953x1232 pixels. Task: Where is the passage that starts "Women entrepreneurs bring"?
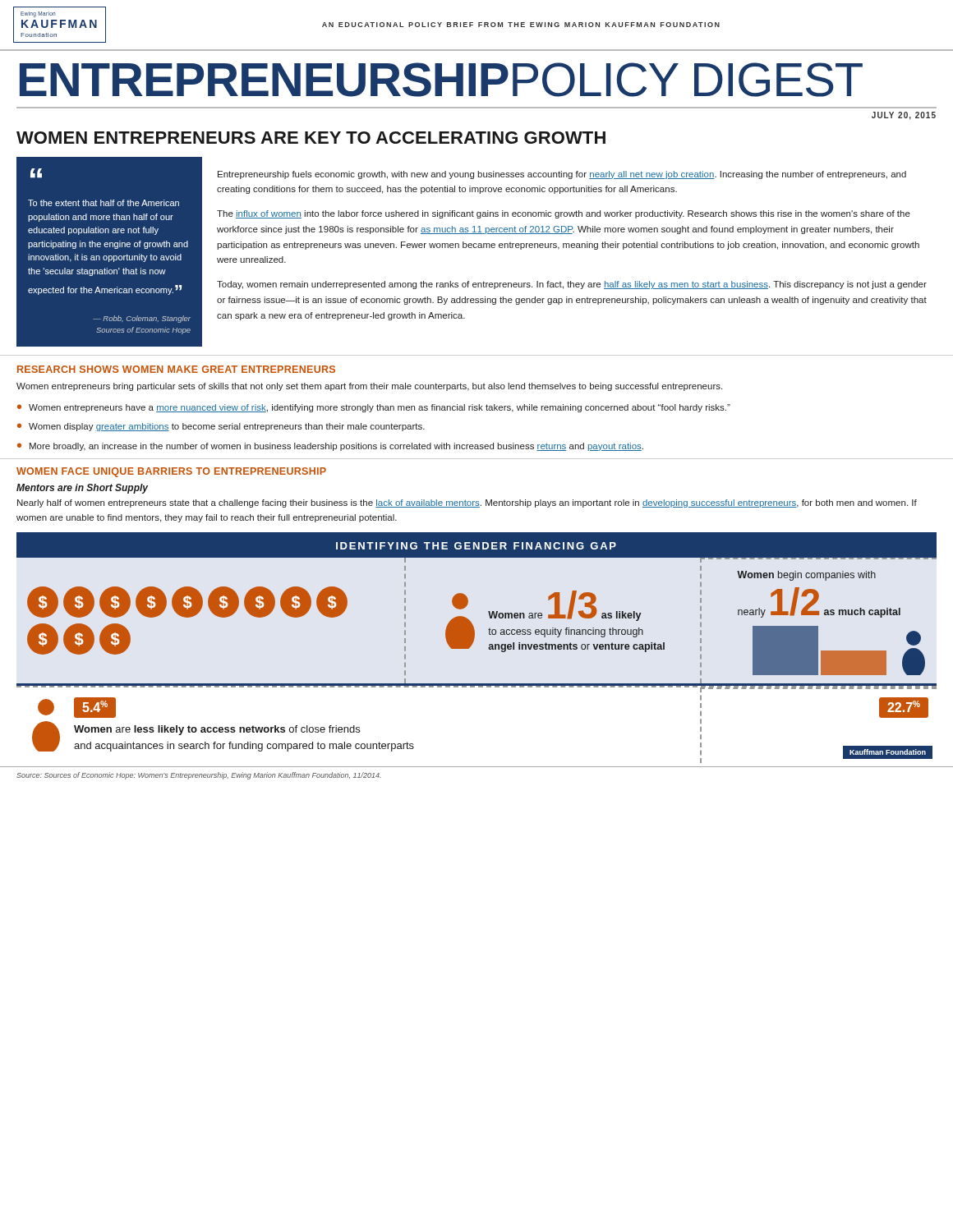[476, 386]
